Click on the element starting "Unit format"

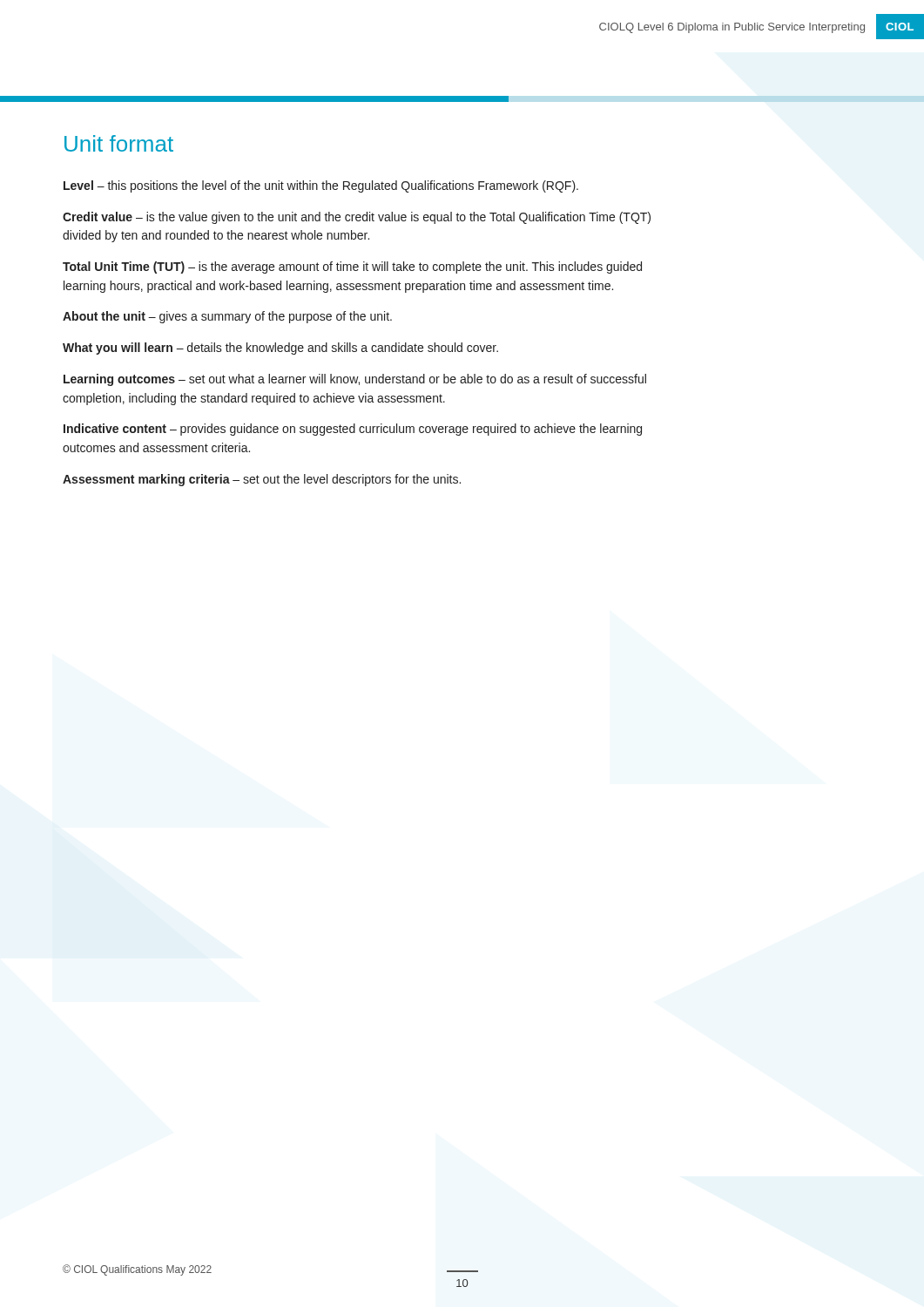pos(118,144)
